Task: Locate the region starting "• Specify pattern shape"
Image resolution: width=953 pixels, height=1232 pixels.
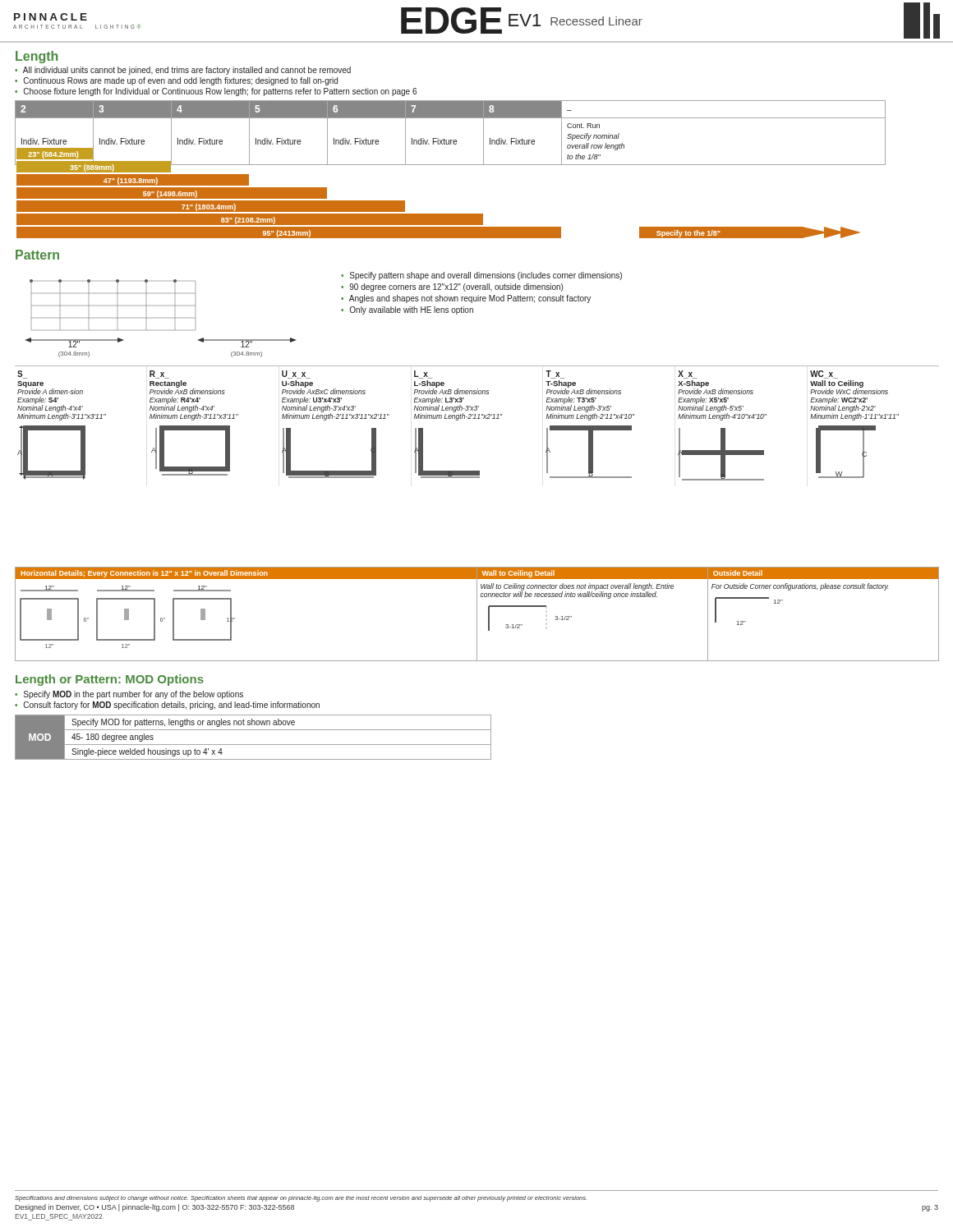Action: coord(482,276)
